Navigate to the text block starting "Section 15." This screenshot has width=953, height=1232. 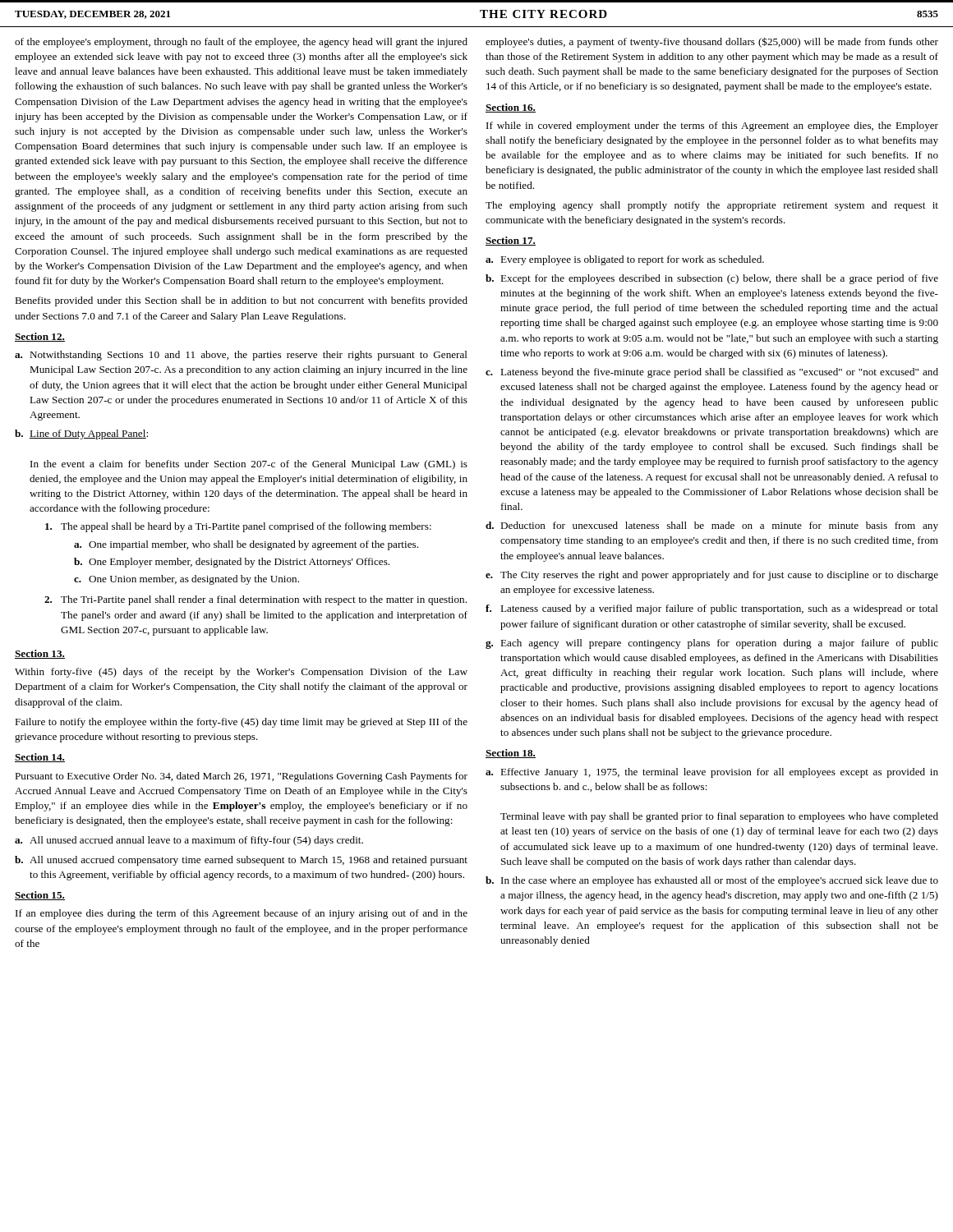[x=40, y=895]
